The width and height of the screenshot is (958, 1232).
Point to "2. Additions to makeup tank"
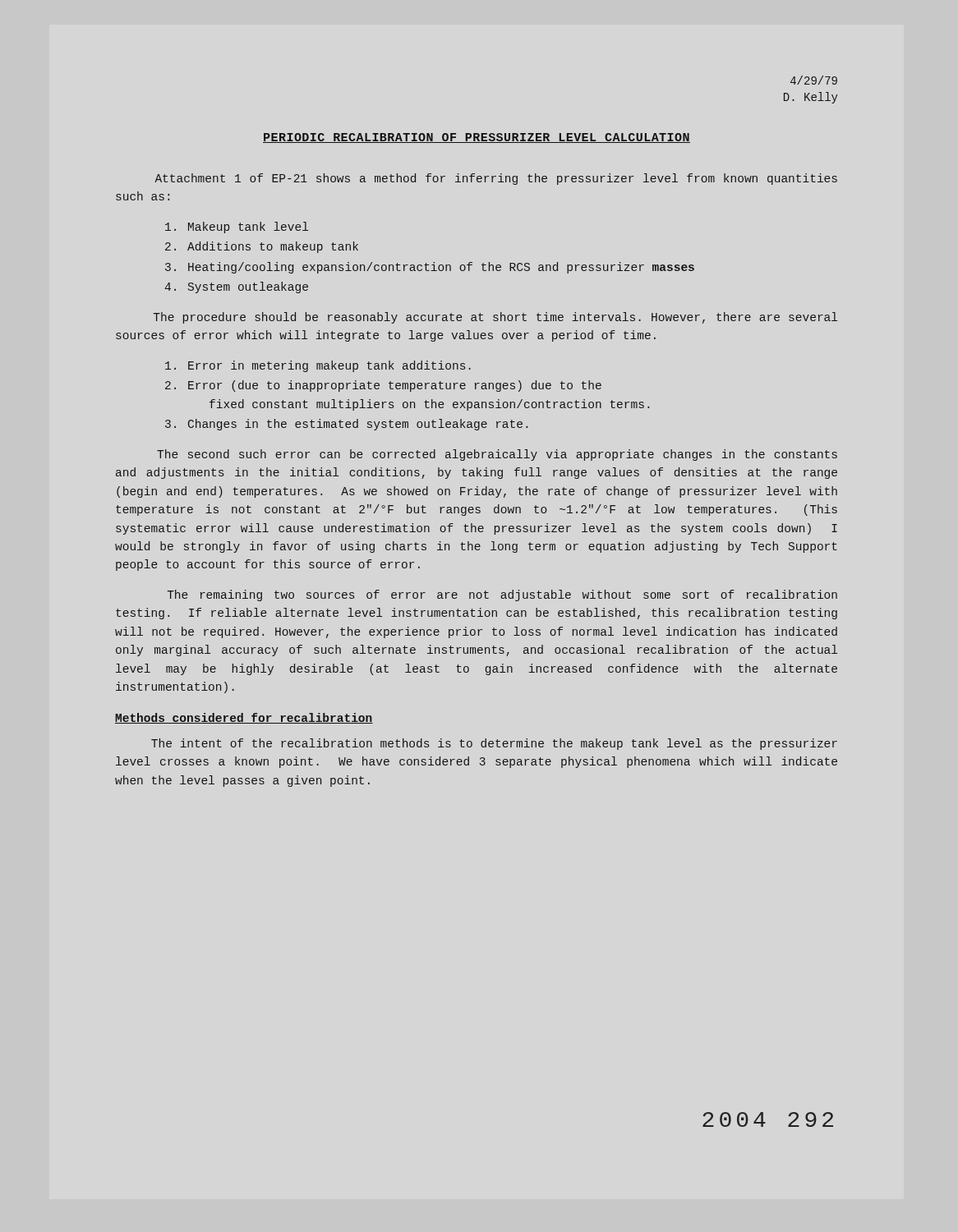pyautogui.click(x=262, y=247)
